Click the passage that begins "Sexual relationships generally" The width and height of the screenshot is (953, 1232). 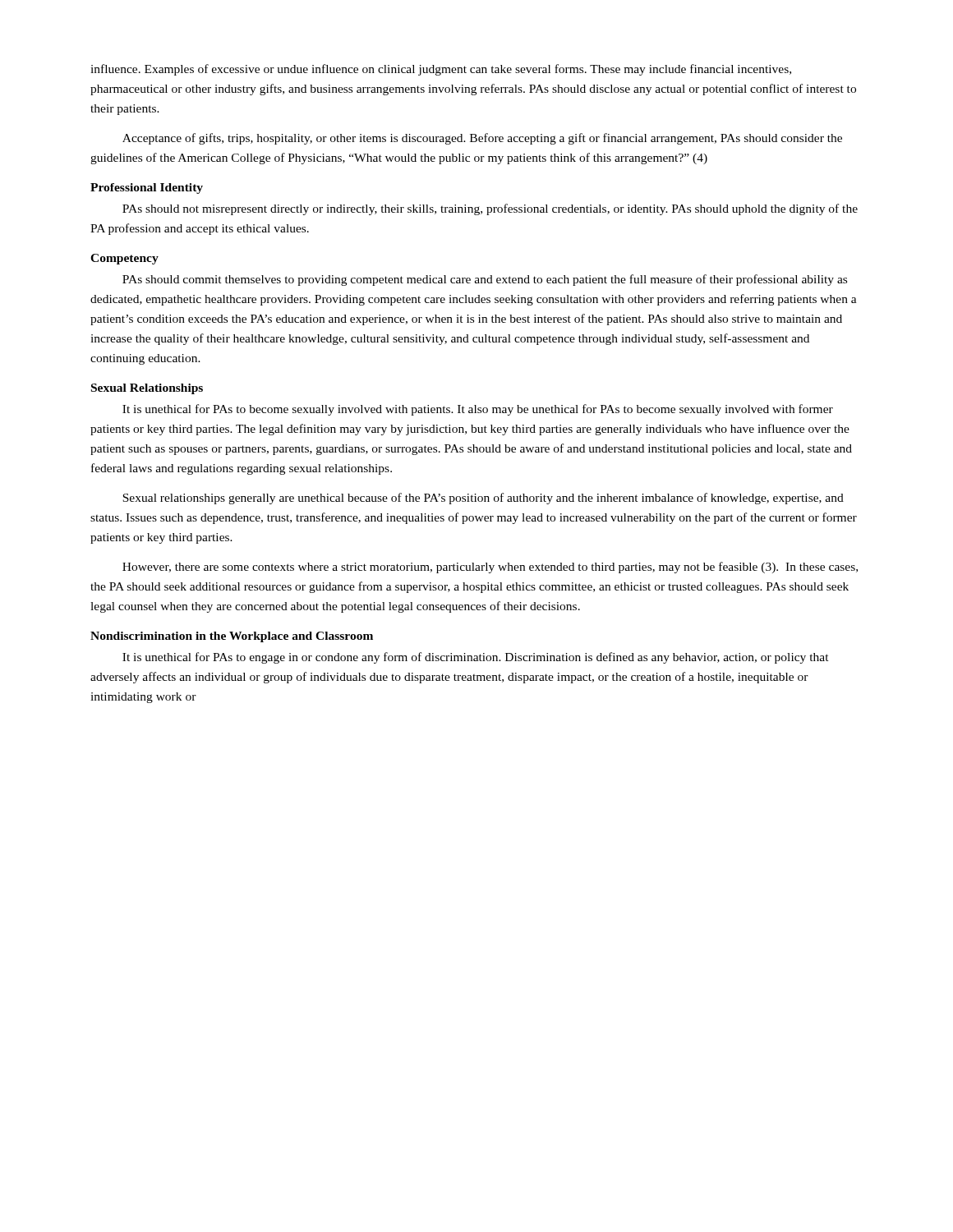[x=476, y=518]
